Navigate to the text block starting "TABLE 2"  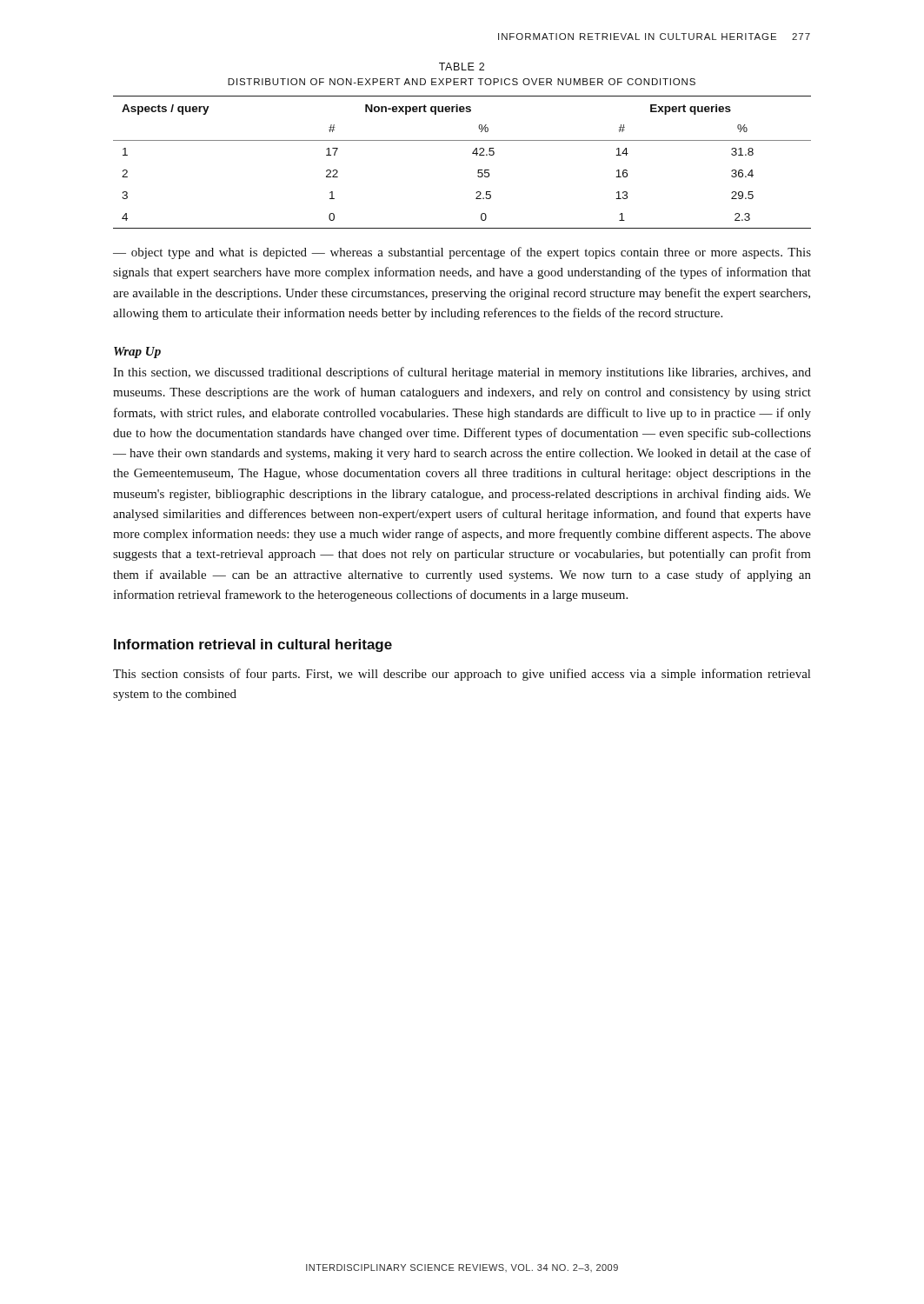coord(462,67)
